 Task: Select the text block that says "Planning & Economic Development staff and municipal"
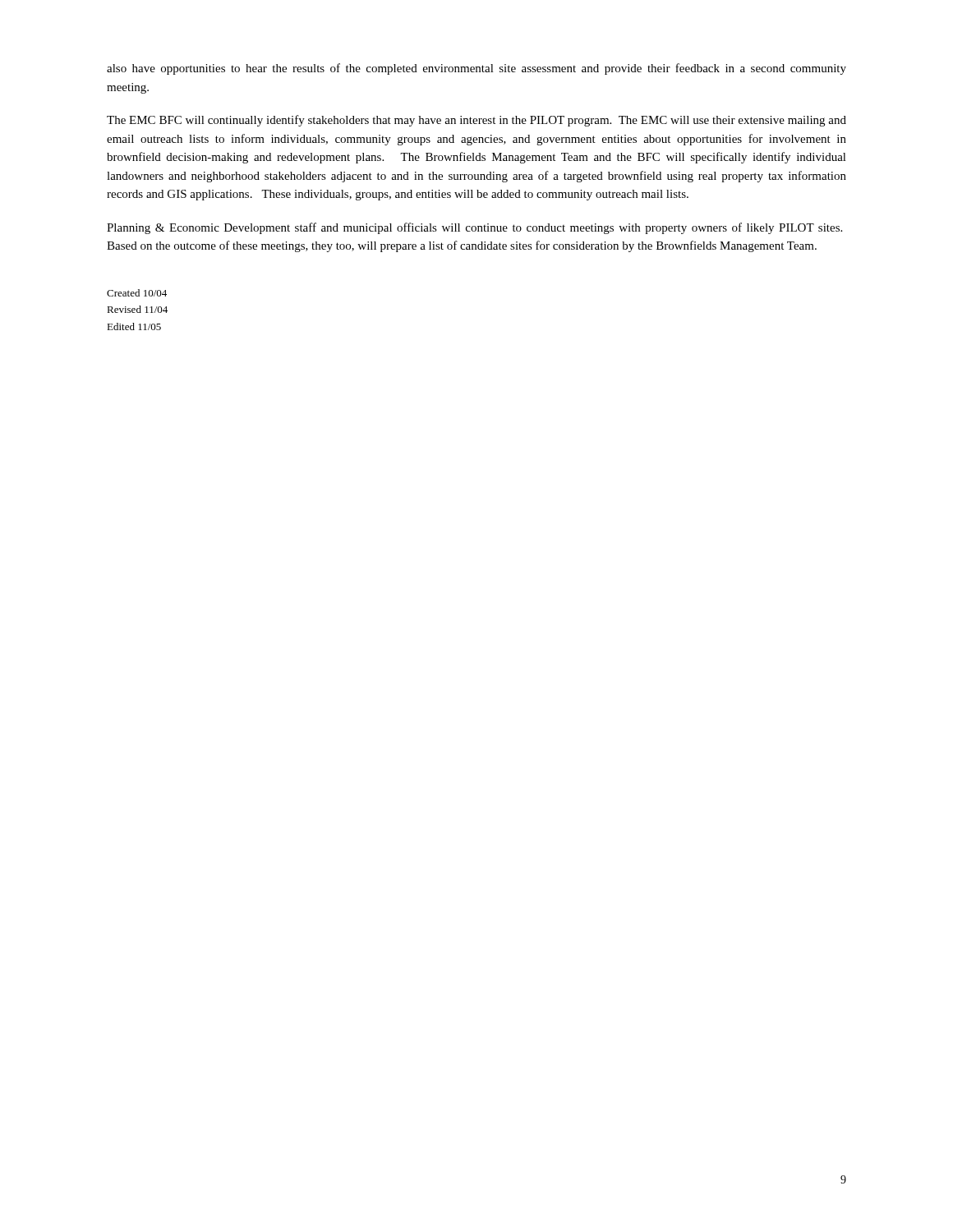pos(476,236)
